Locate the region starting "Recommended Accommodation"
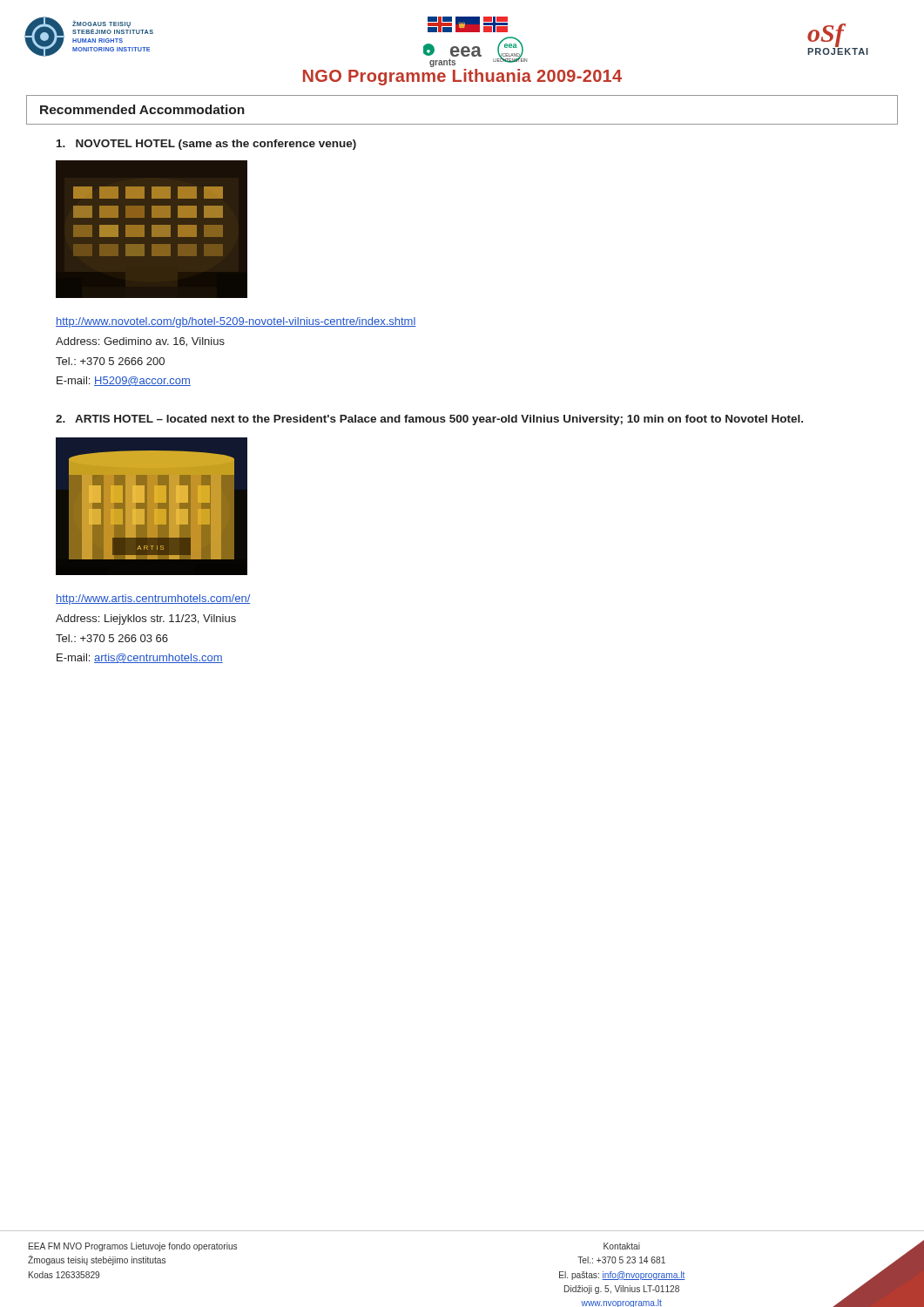Viewport: 924px width, 1307px height. 142,110
